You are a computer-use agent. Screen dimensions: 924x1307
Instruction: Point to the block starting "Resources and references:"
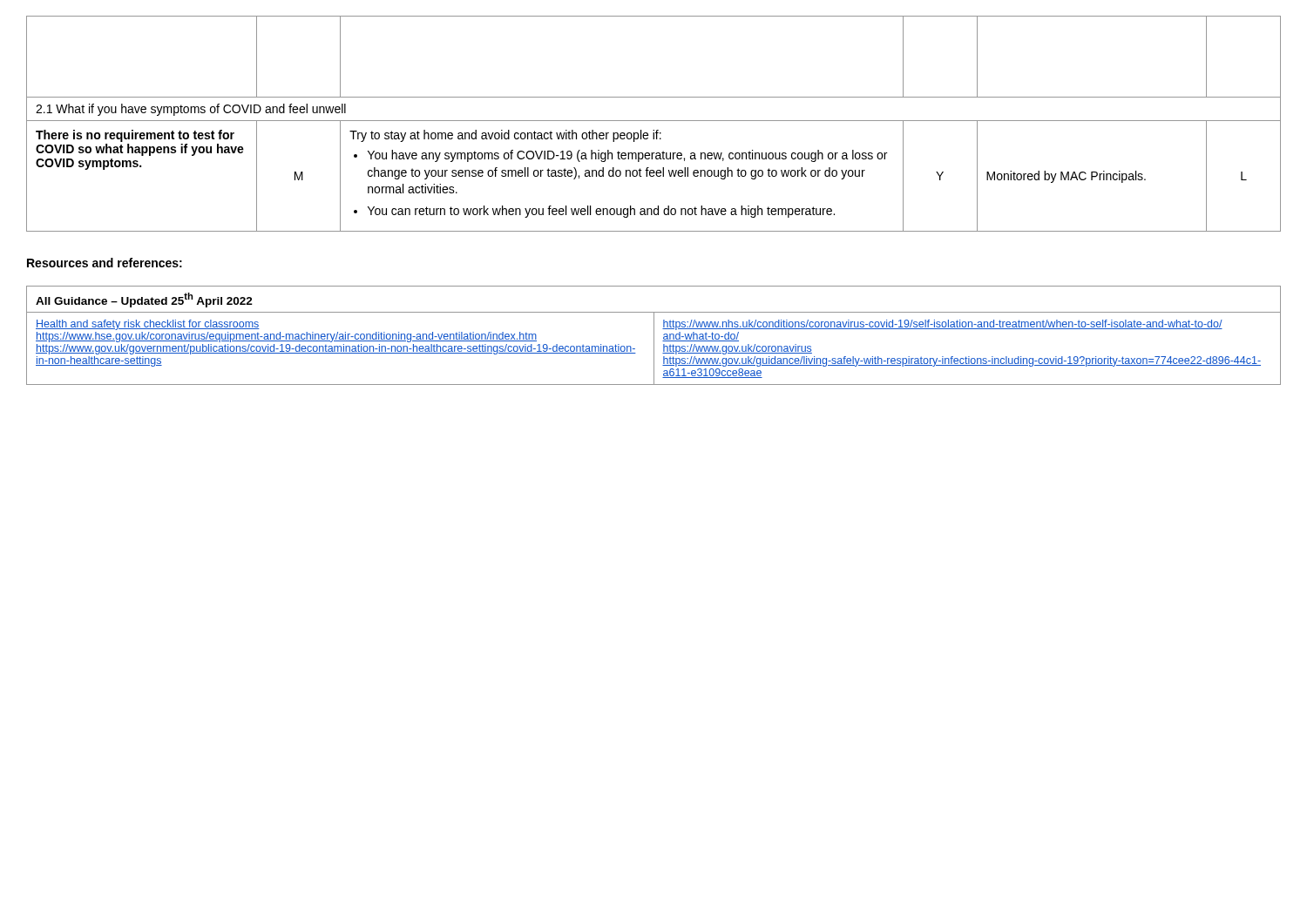coord(104,263)
